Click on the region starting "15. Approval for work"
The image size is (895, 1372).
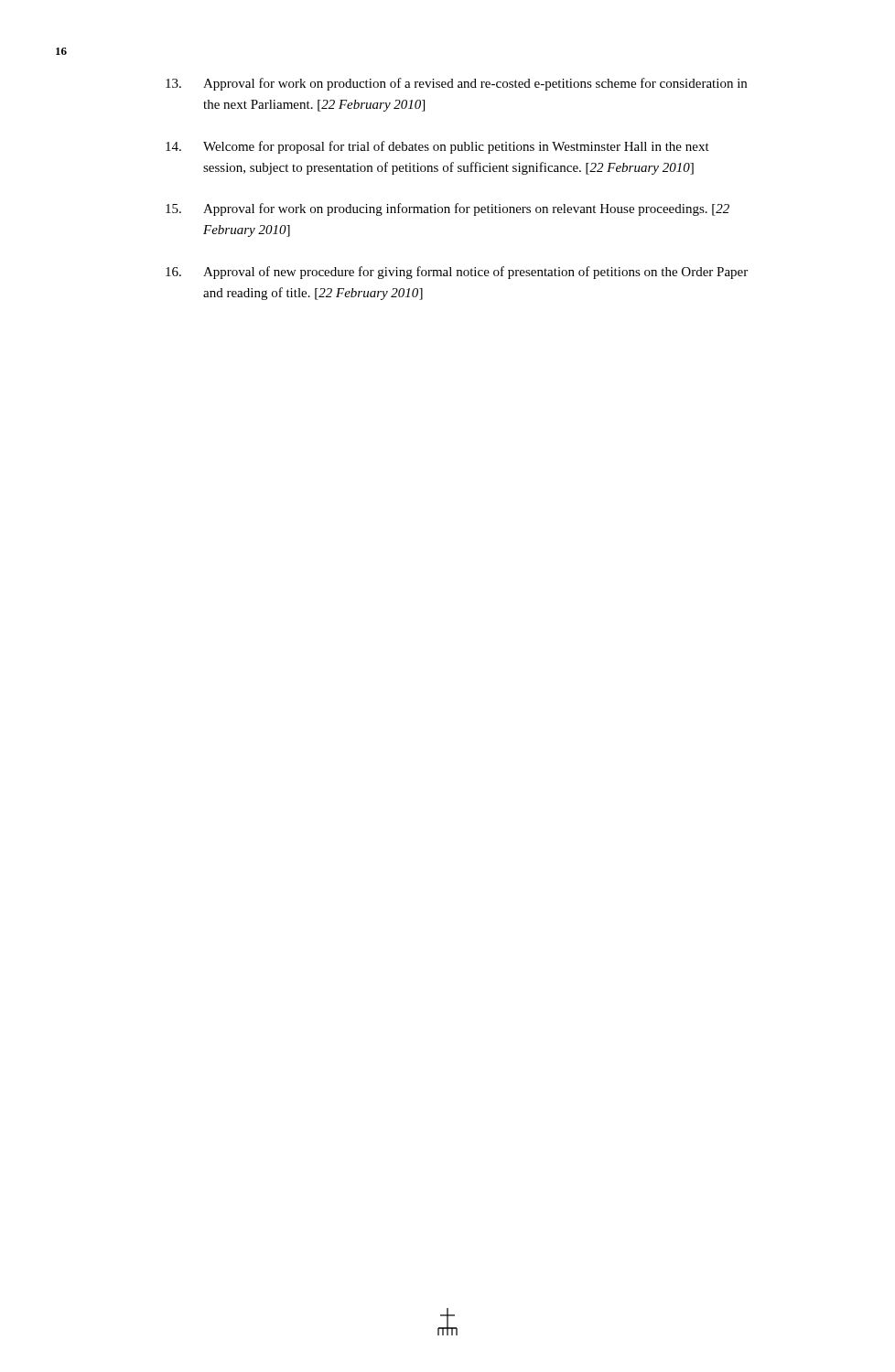pyautogui.click(x=458, y=220)
